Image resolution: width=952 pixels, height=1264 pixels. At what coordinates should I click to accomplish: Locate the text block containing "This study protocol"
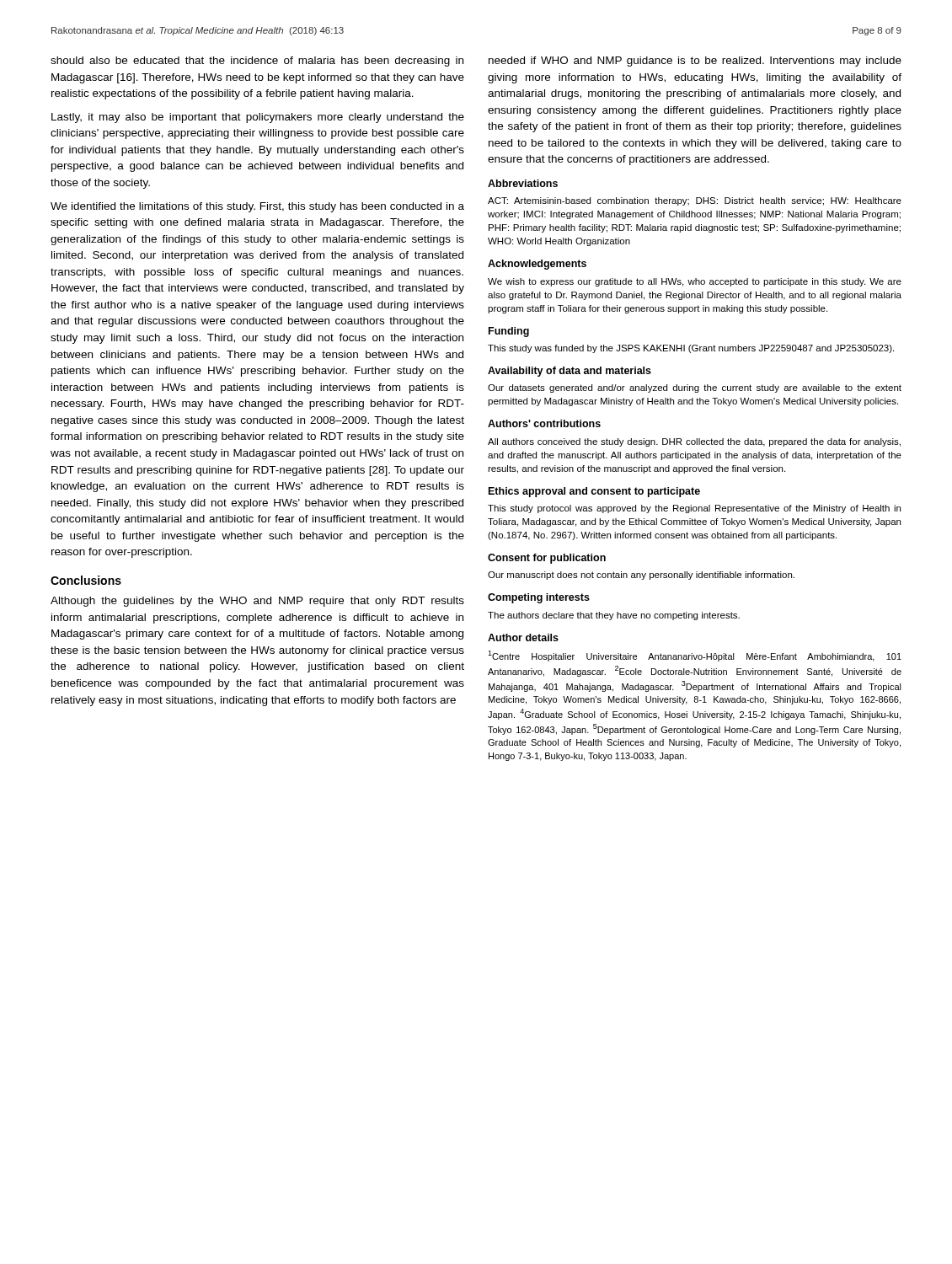coord(695,522)
